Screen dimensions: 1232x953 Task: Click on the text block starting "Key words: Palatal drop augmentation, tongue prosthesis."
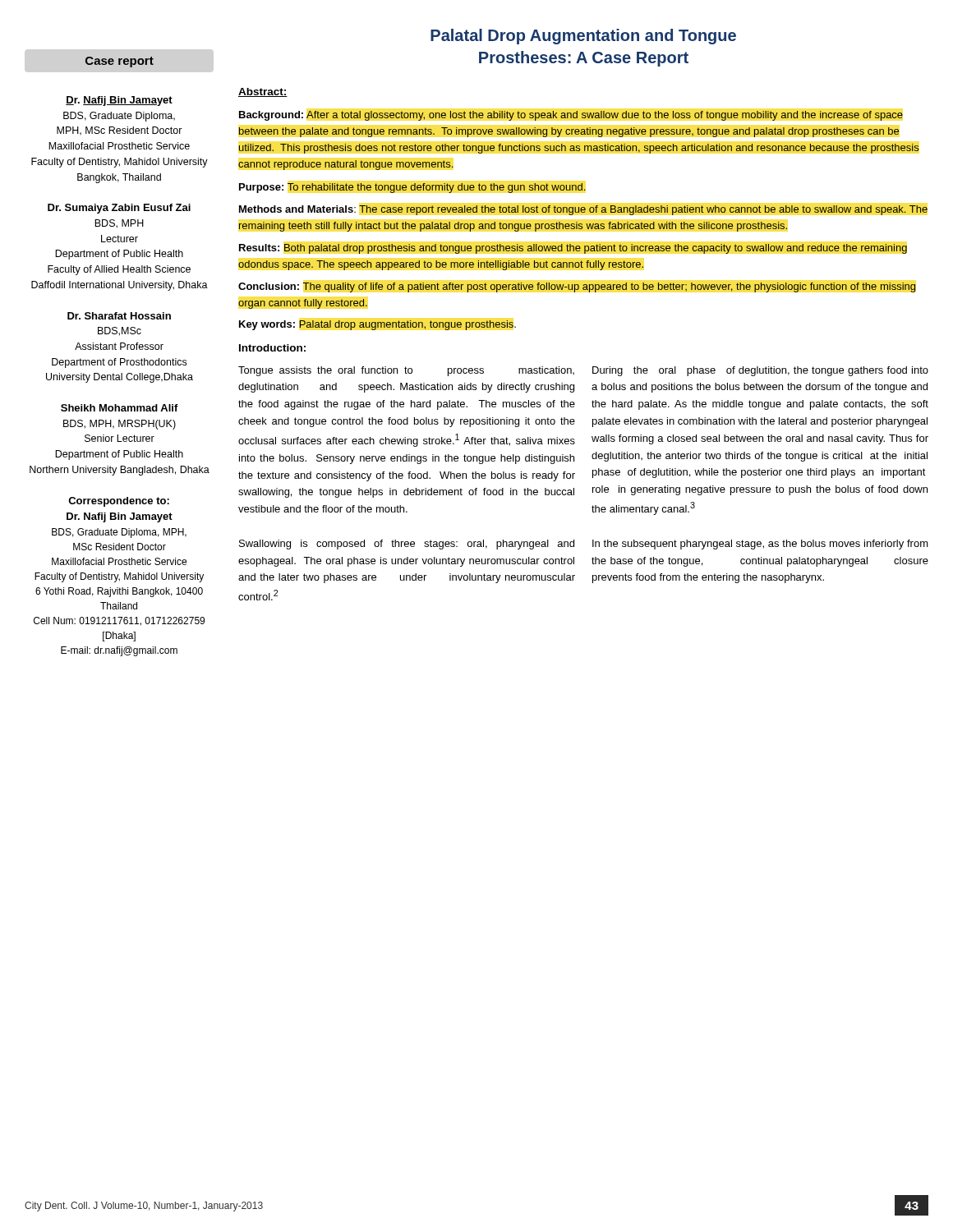pyautogui.click(x=377, y=324)
